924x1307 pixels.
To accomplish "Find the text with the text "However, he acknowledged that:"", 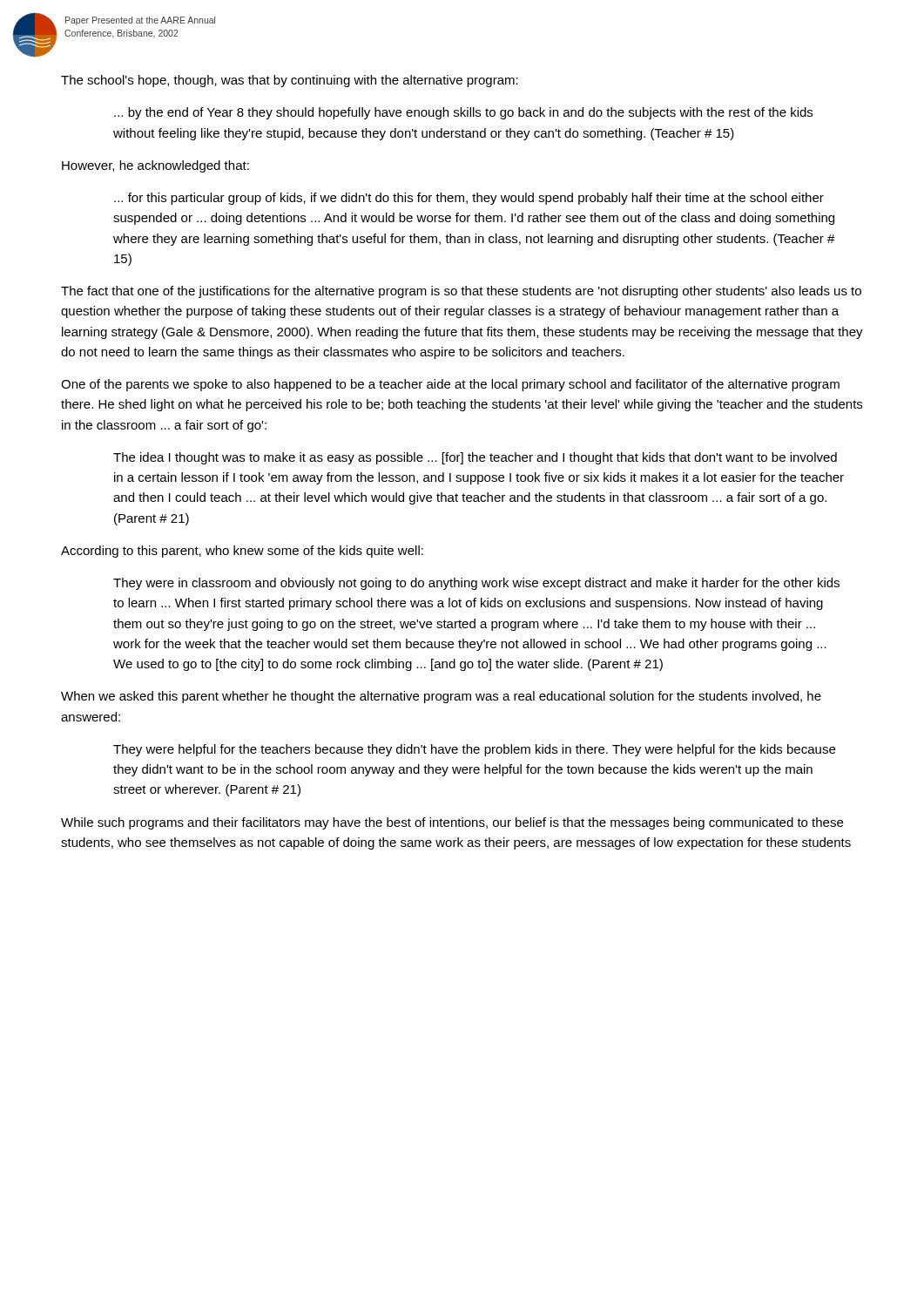I will [155, 165].
